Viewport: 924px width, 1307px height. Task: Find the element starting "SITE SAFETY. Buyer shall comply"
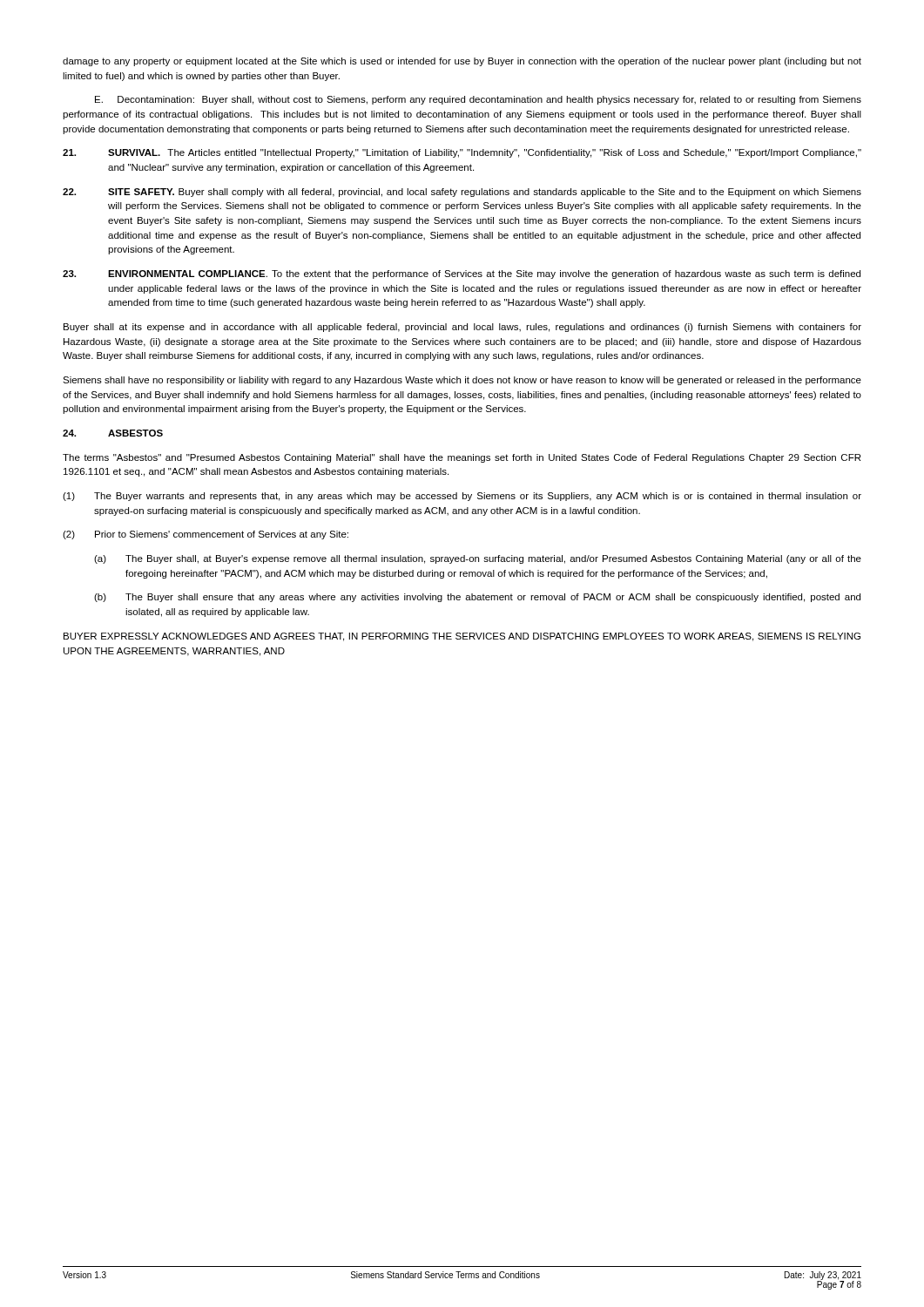pyautogui.click(x=462, y=221)
